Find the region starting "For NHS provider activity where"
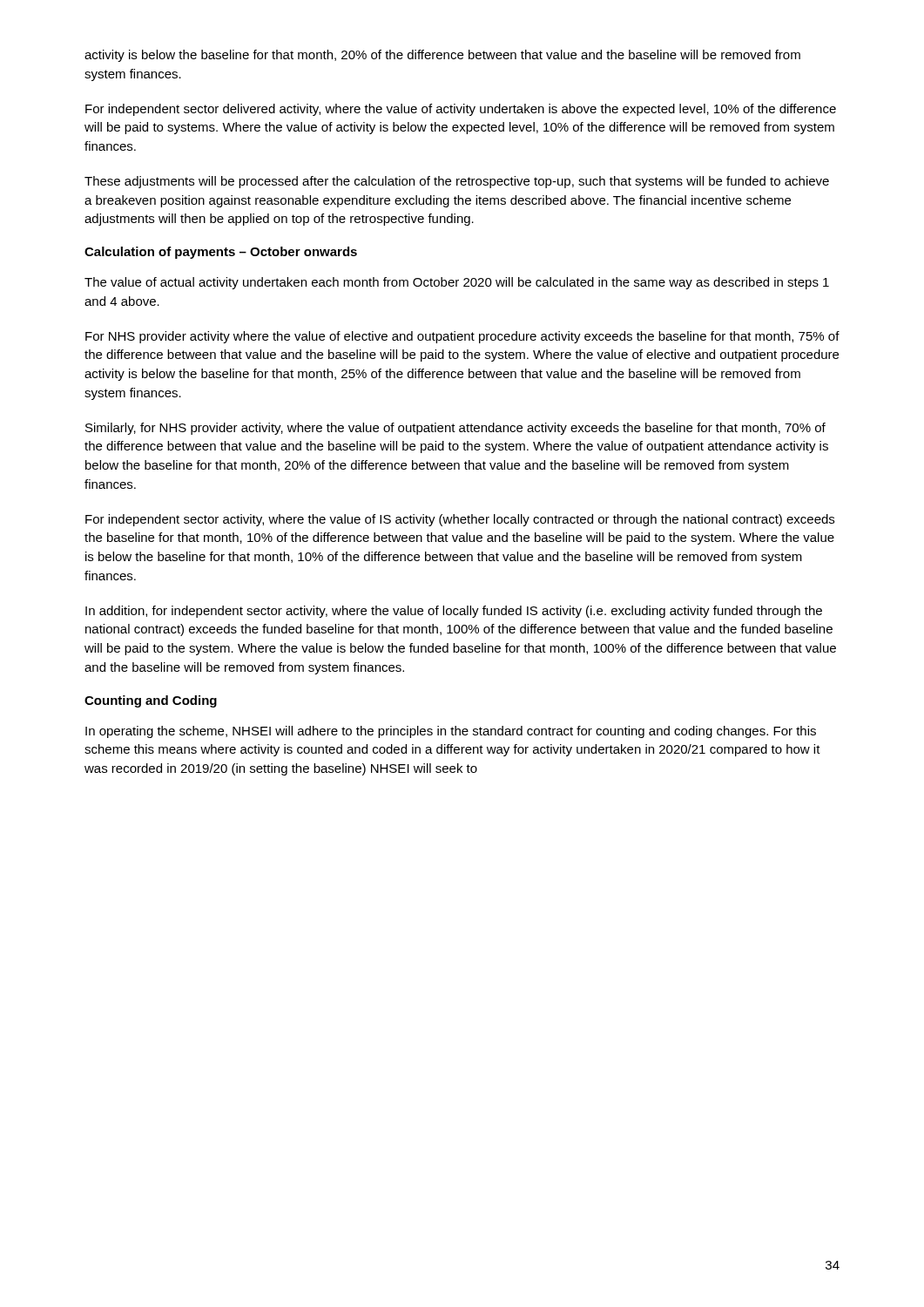The width and height of the screenshot is (924, 1307). coord(462,364)
